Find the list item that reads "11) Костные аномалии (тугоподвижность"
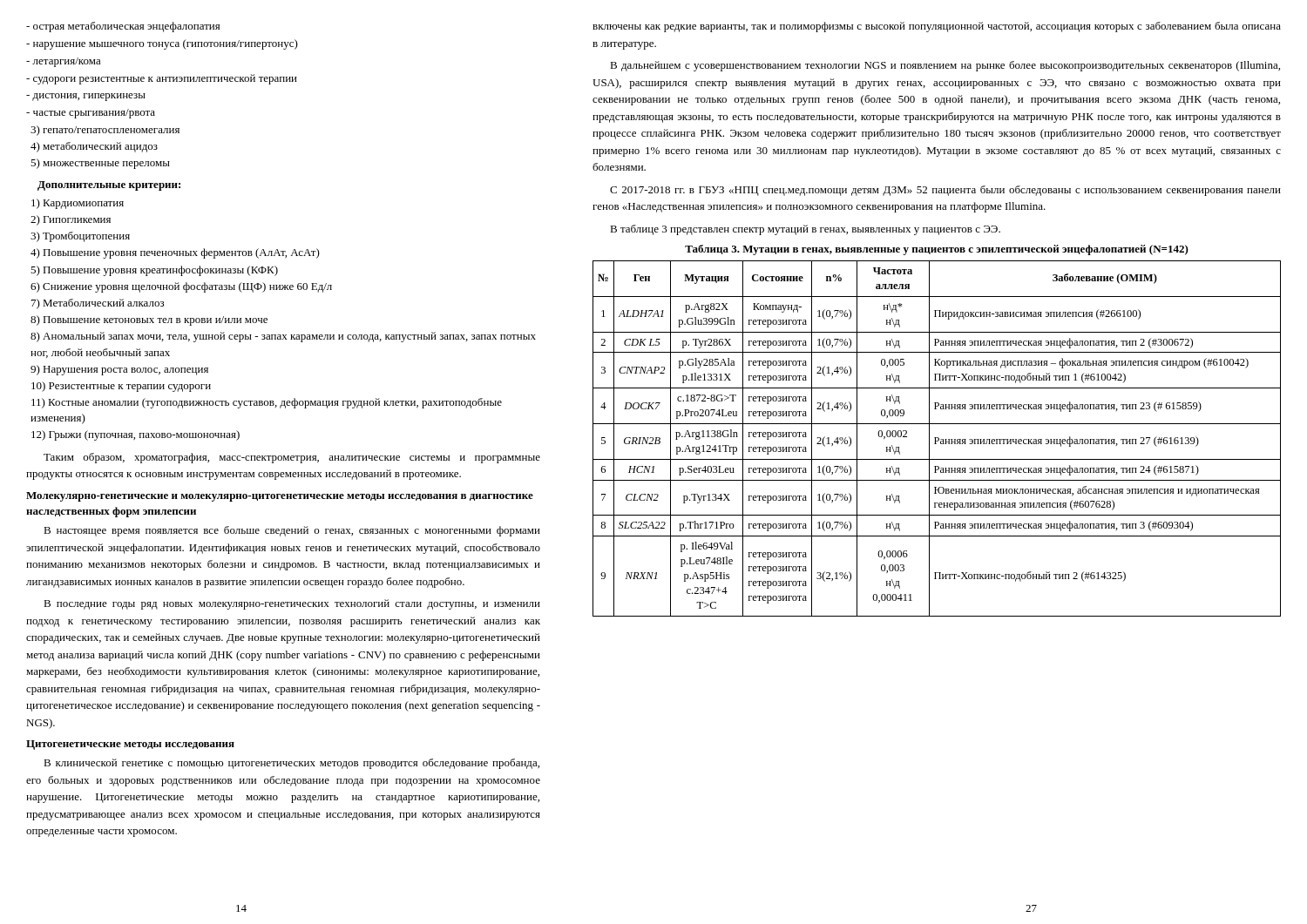Screen dimensions: 924x1307 coord(266,410)
